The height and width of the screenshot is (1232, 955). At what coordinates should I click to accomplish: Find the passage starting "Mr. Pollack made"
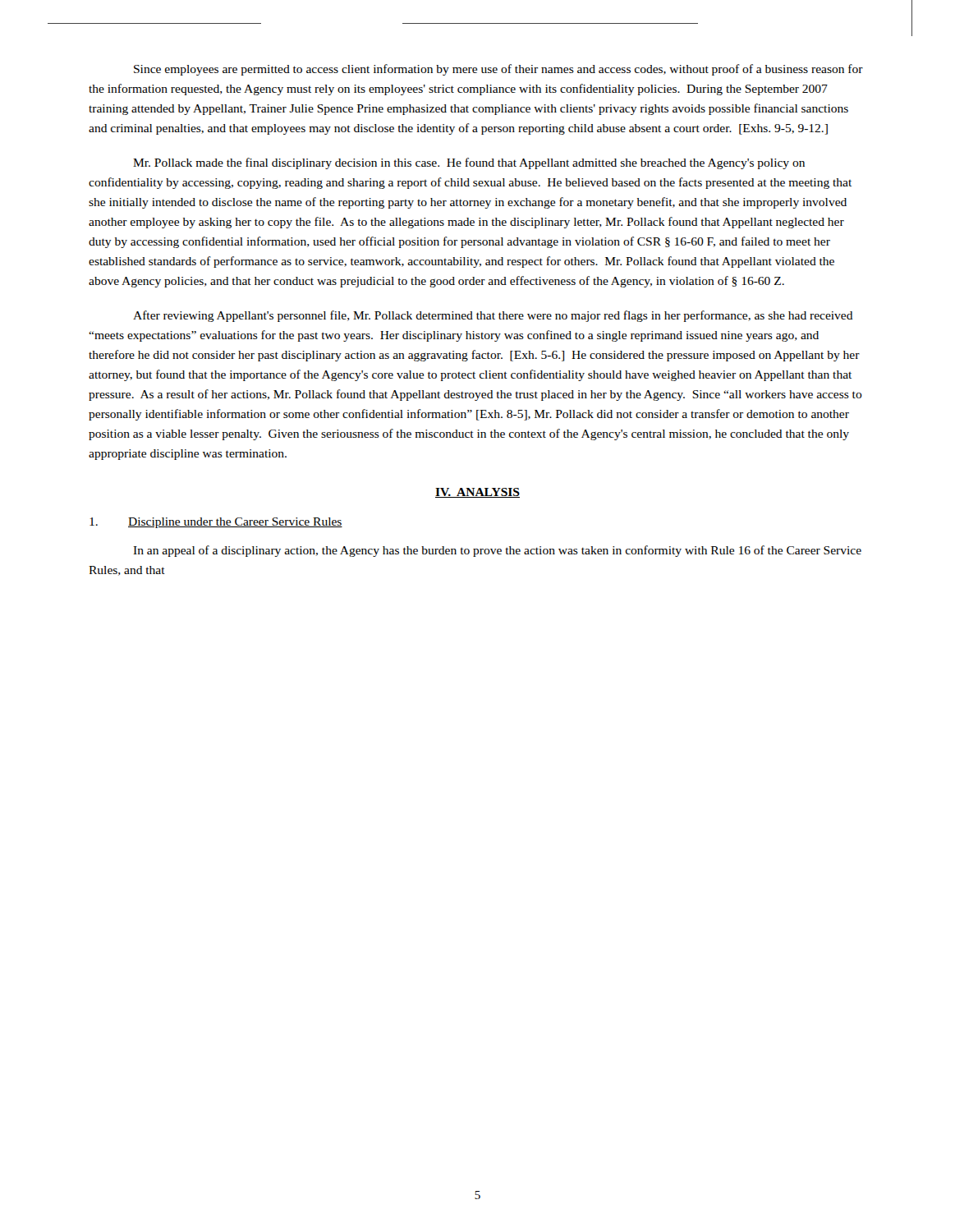click(x=470, y=221)
